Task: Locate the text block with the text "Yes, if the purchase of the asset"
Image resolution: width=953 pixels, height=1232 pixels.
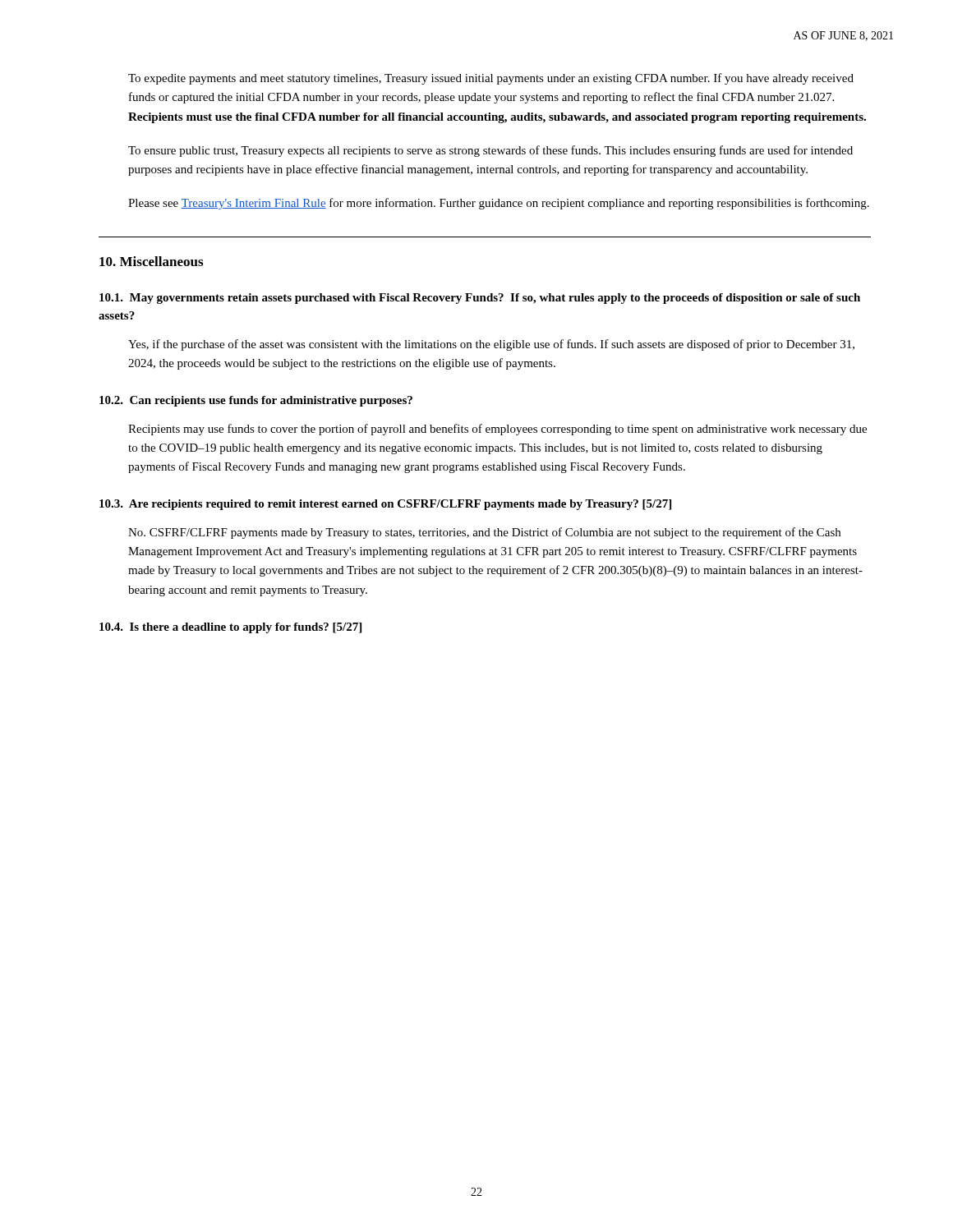Action: point(492,353)
